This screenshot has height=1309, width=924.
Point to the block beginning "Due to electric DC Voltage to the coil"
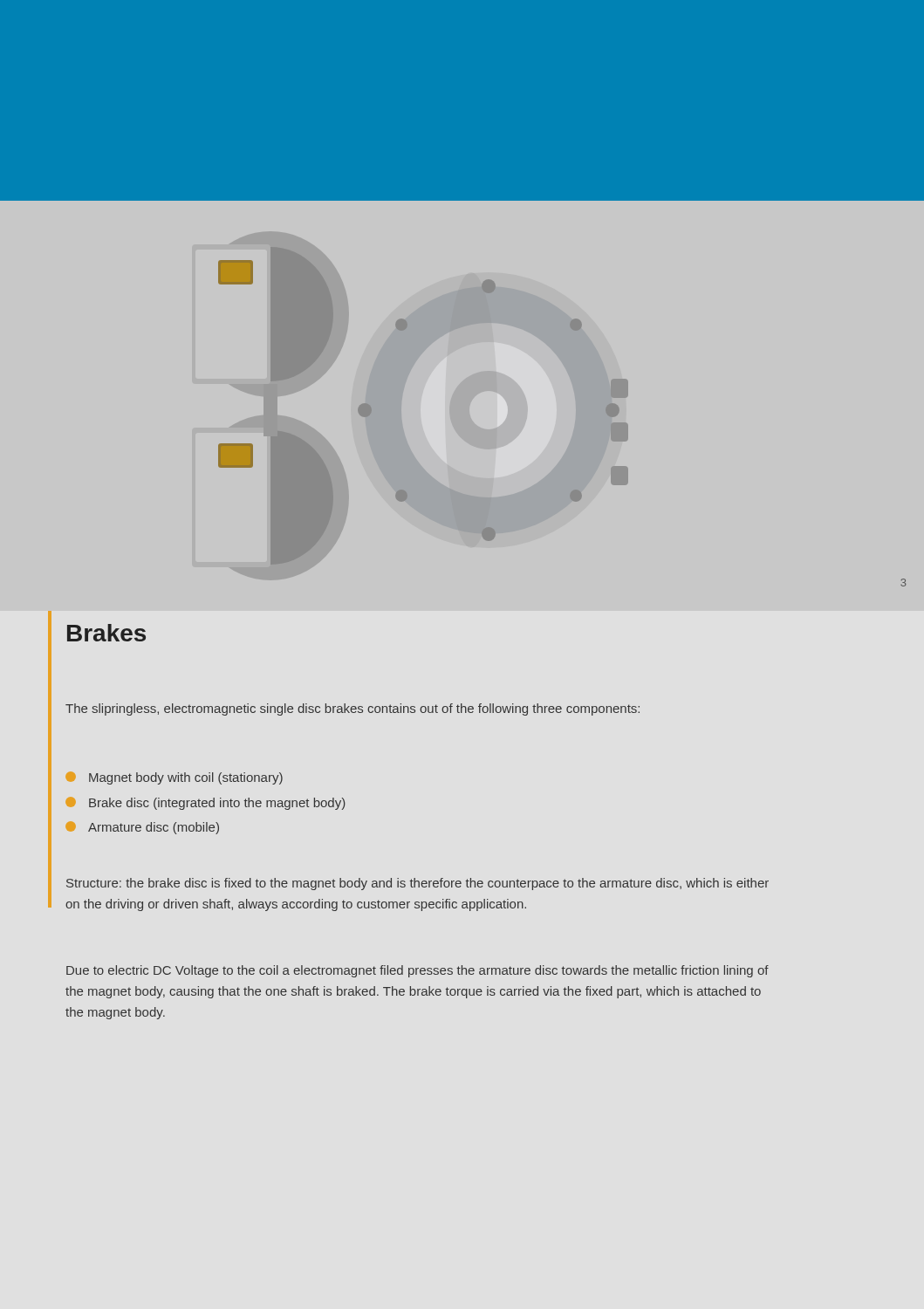click(x=417, y=991)
